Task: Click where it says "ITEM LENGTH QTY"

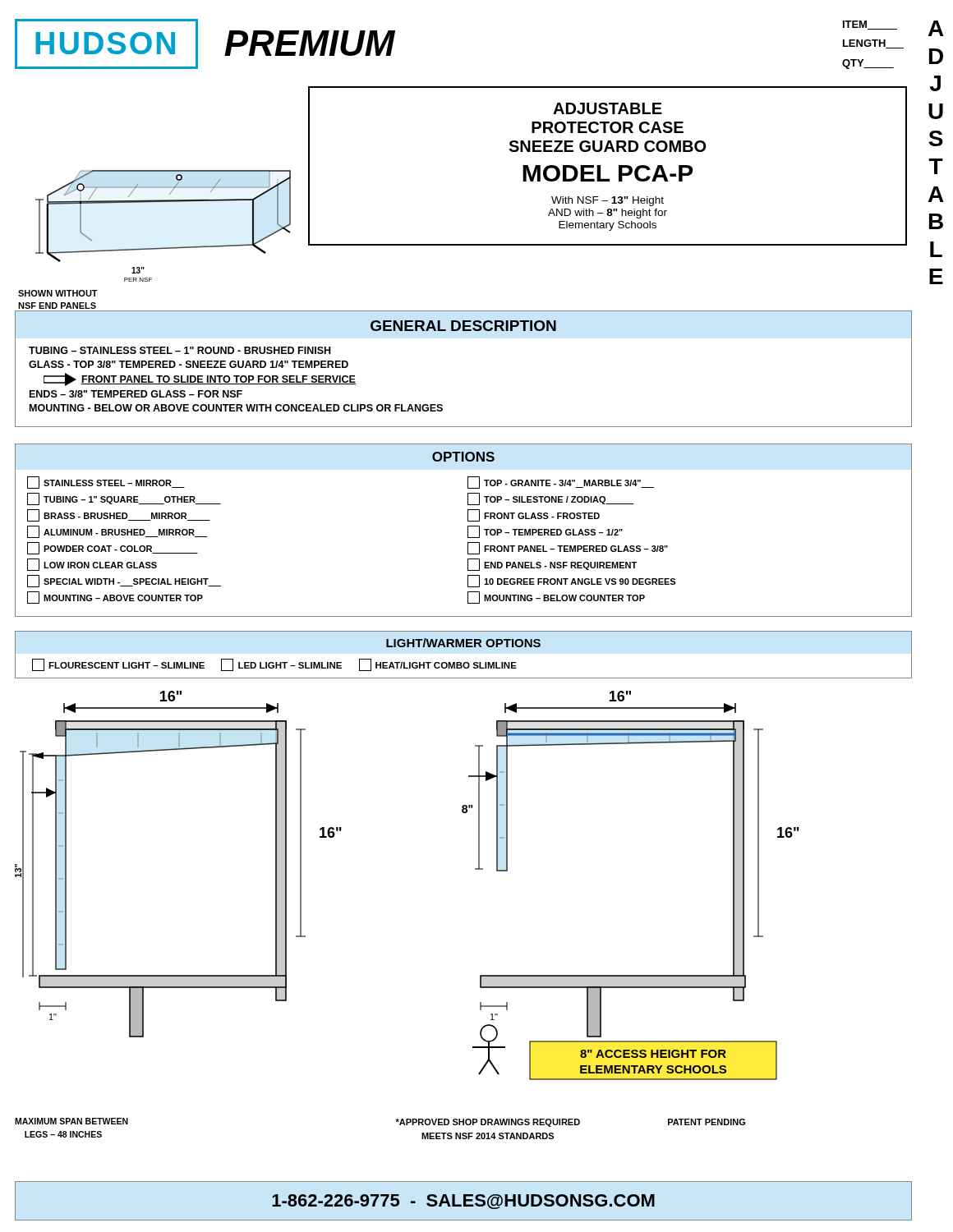Action: click(873, 44)
